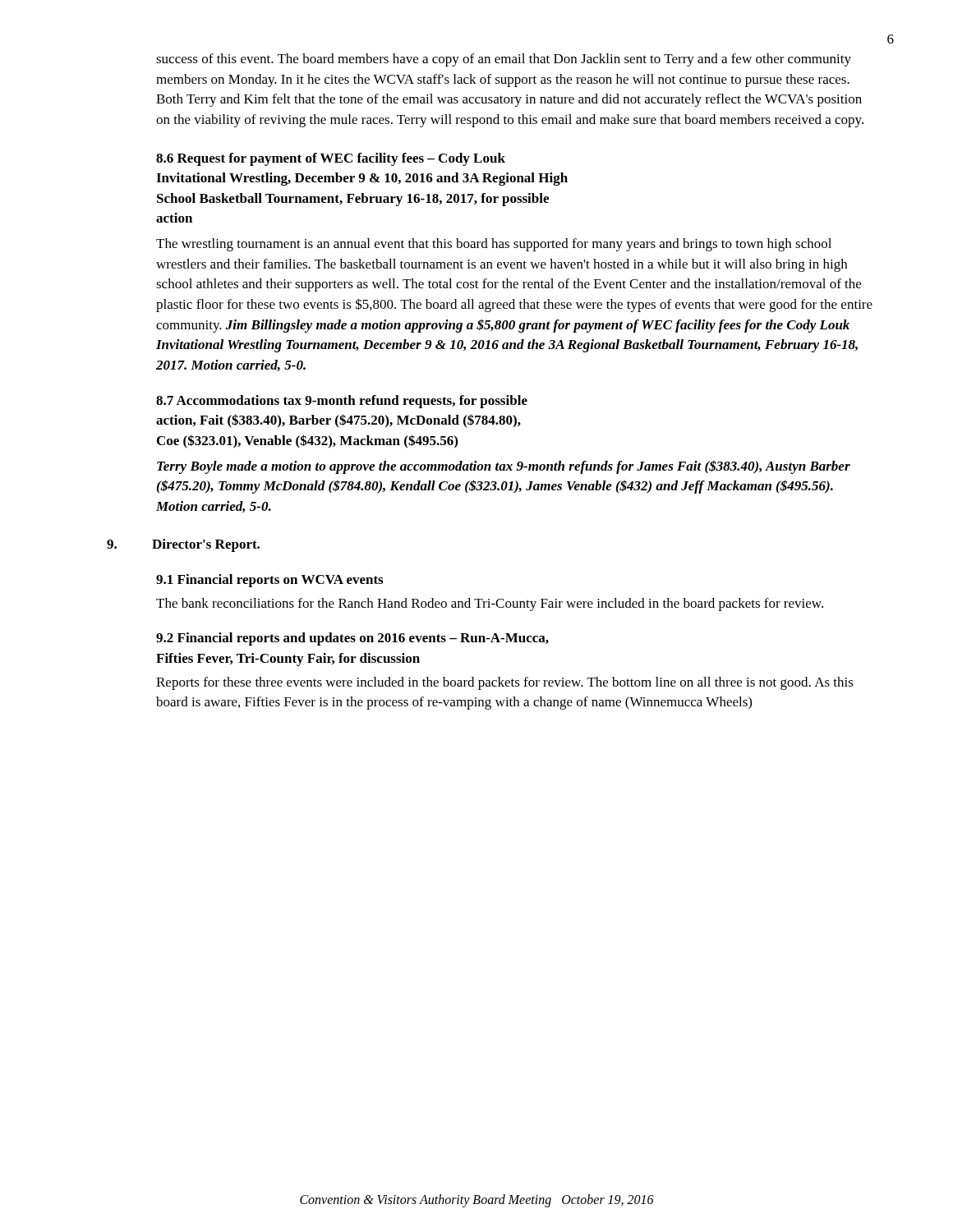
Task: Select the passage starting "8.7 Accommodations tax 9-month refund requests, for"
Action: pos(342,420)
